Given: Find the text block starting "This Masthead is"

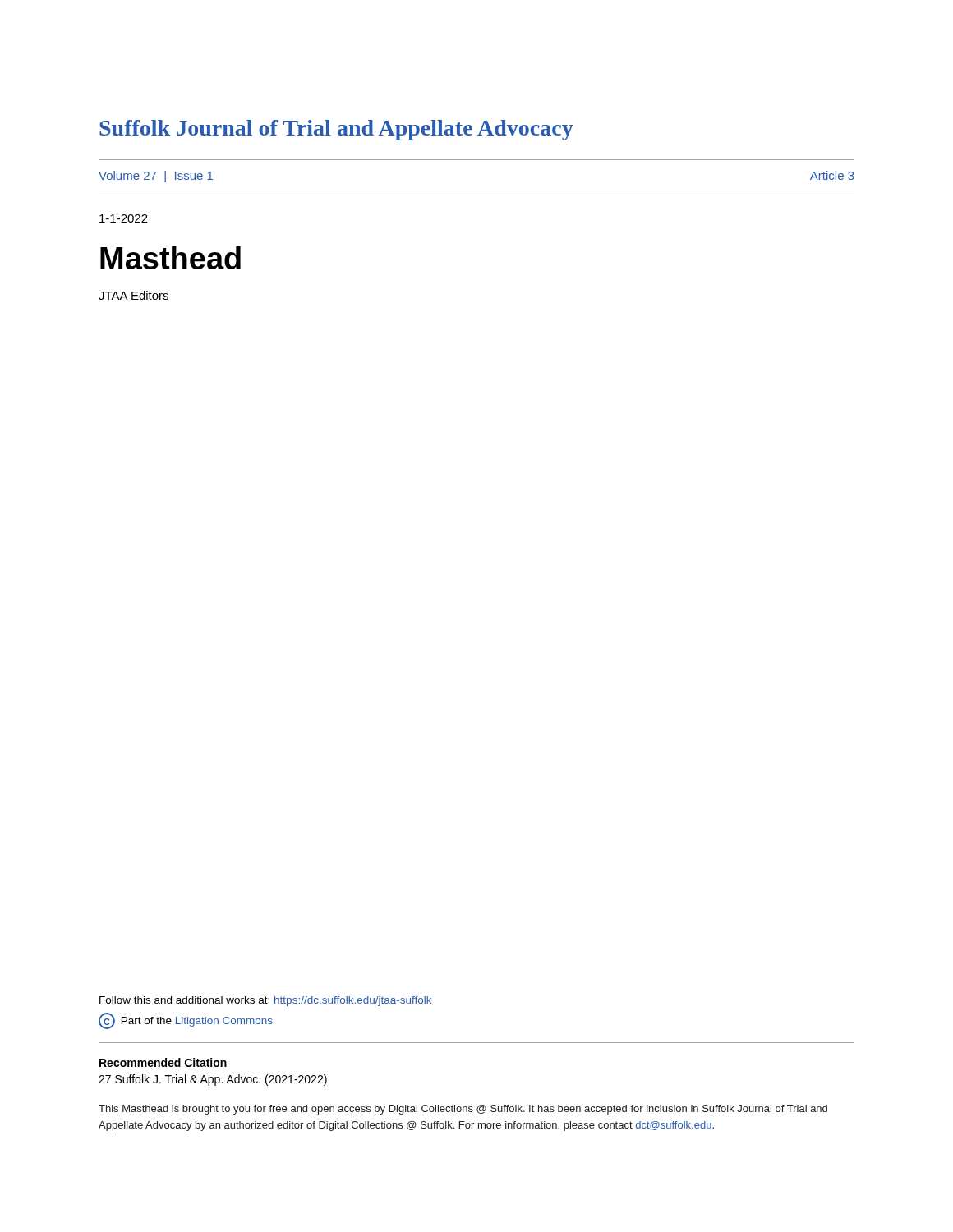Looking at the screenshot, I should [476, 1117].
